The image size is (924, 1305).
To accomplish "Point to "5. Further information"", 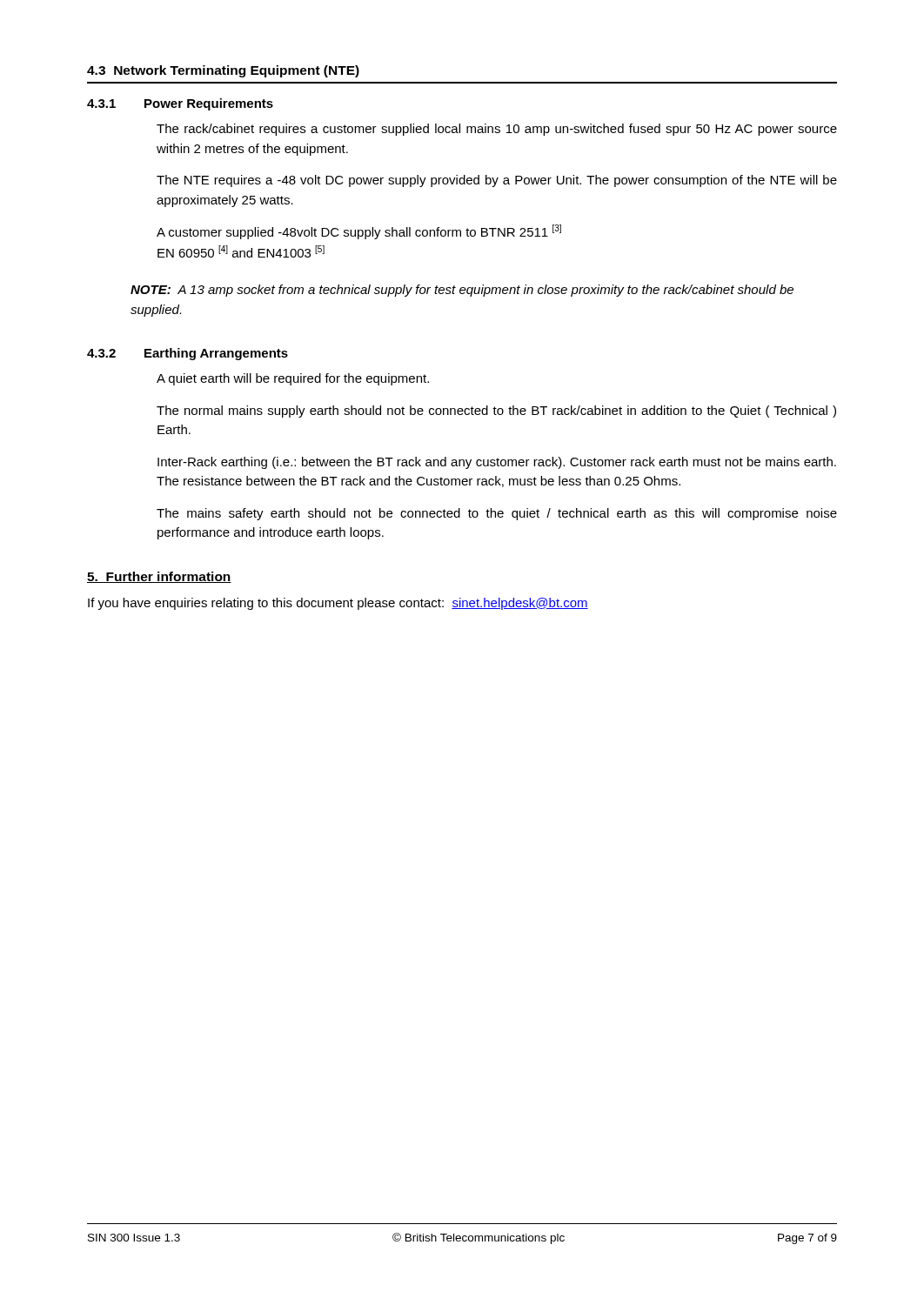I will [159, 576].
